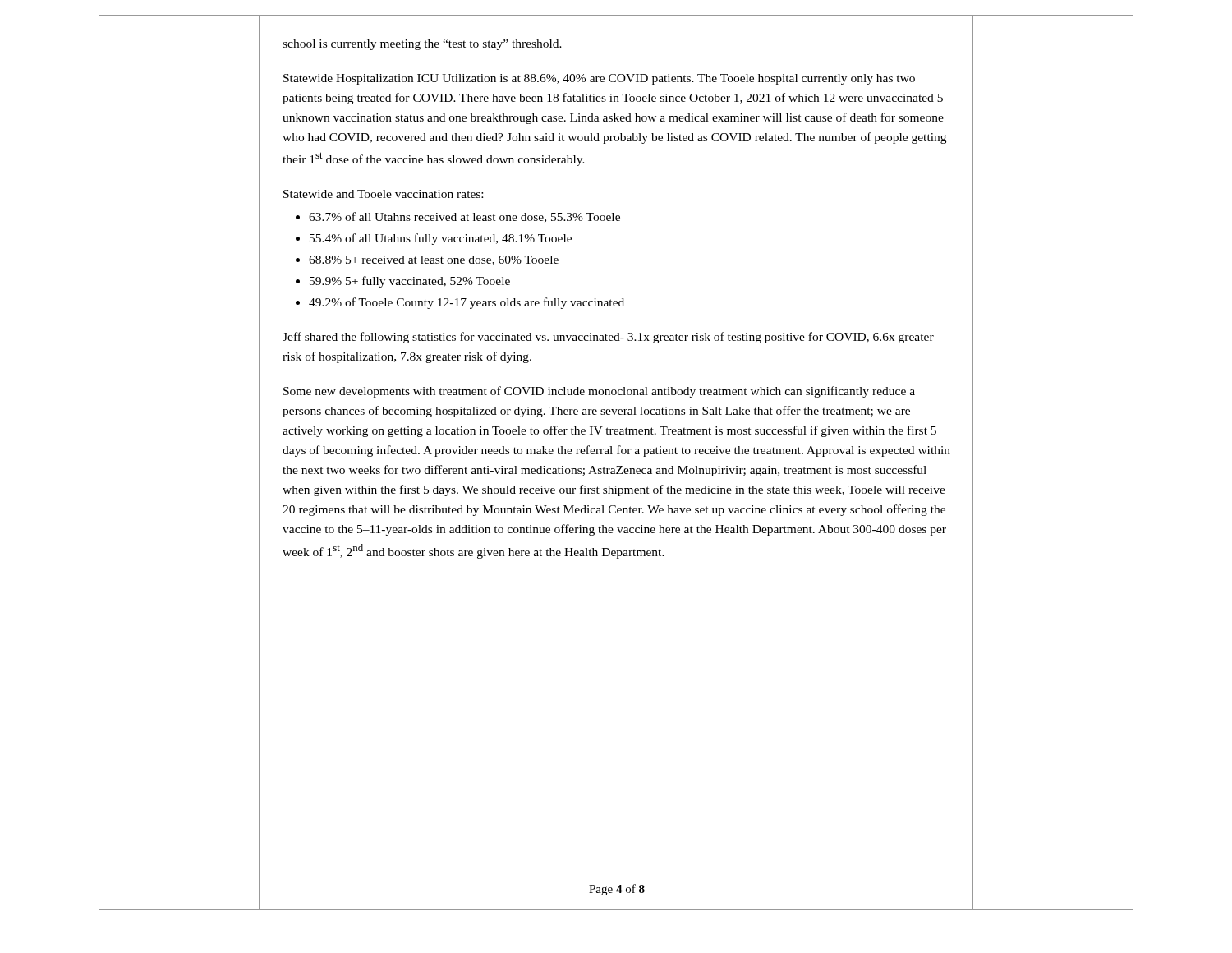Locate the region starting "63.7% of all"

[x=465, y=217]
